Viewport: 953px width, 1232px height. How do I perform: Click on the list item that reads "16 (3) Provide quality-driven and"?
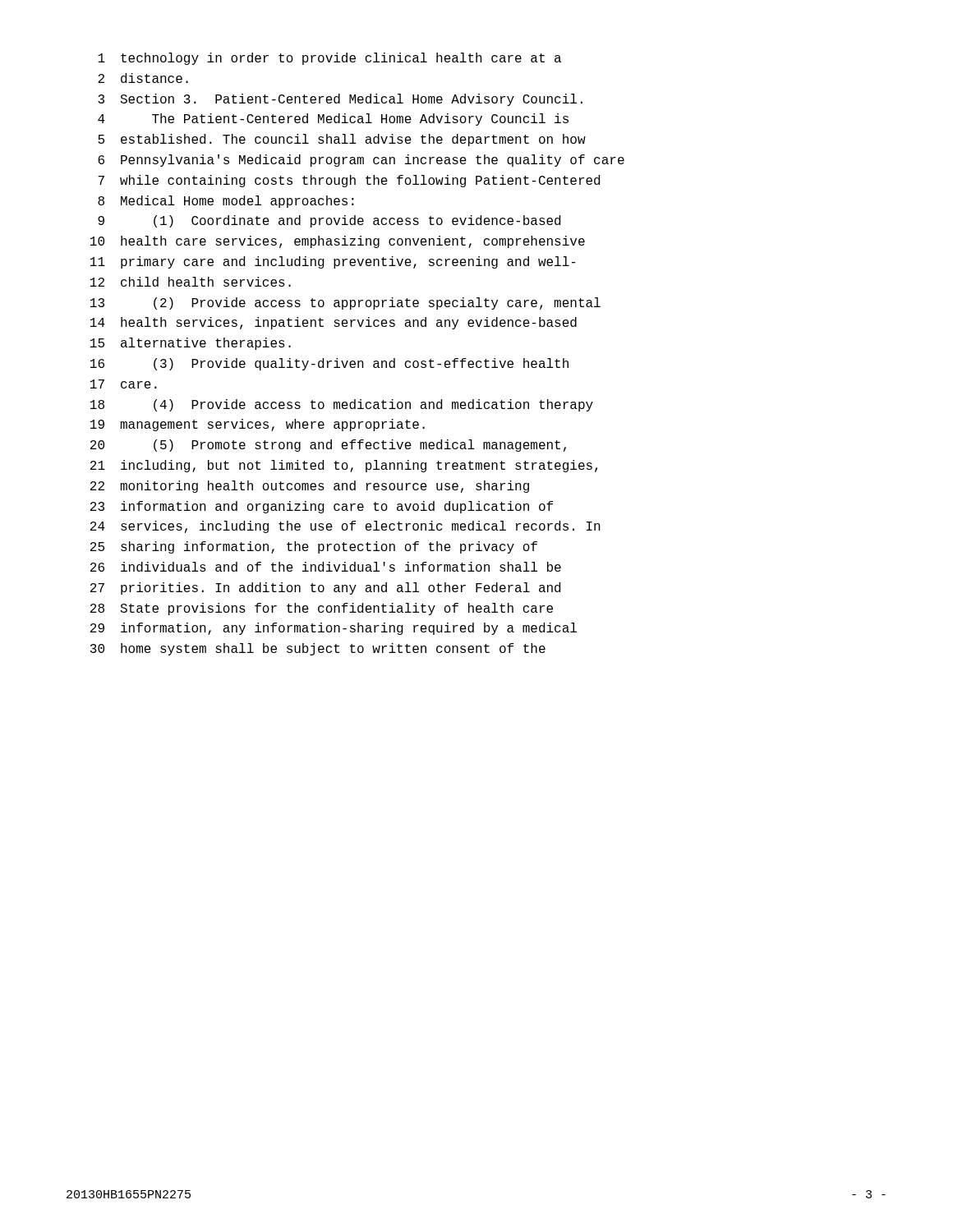pos(476,365)
